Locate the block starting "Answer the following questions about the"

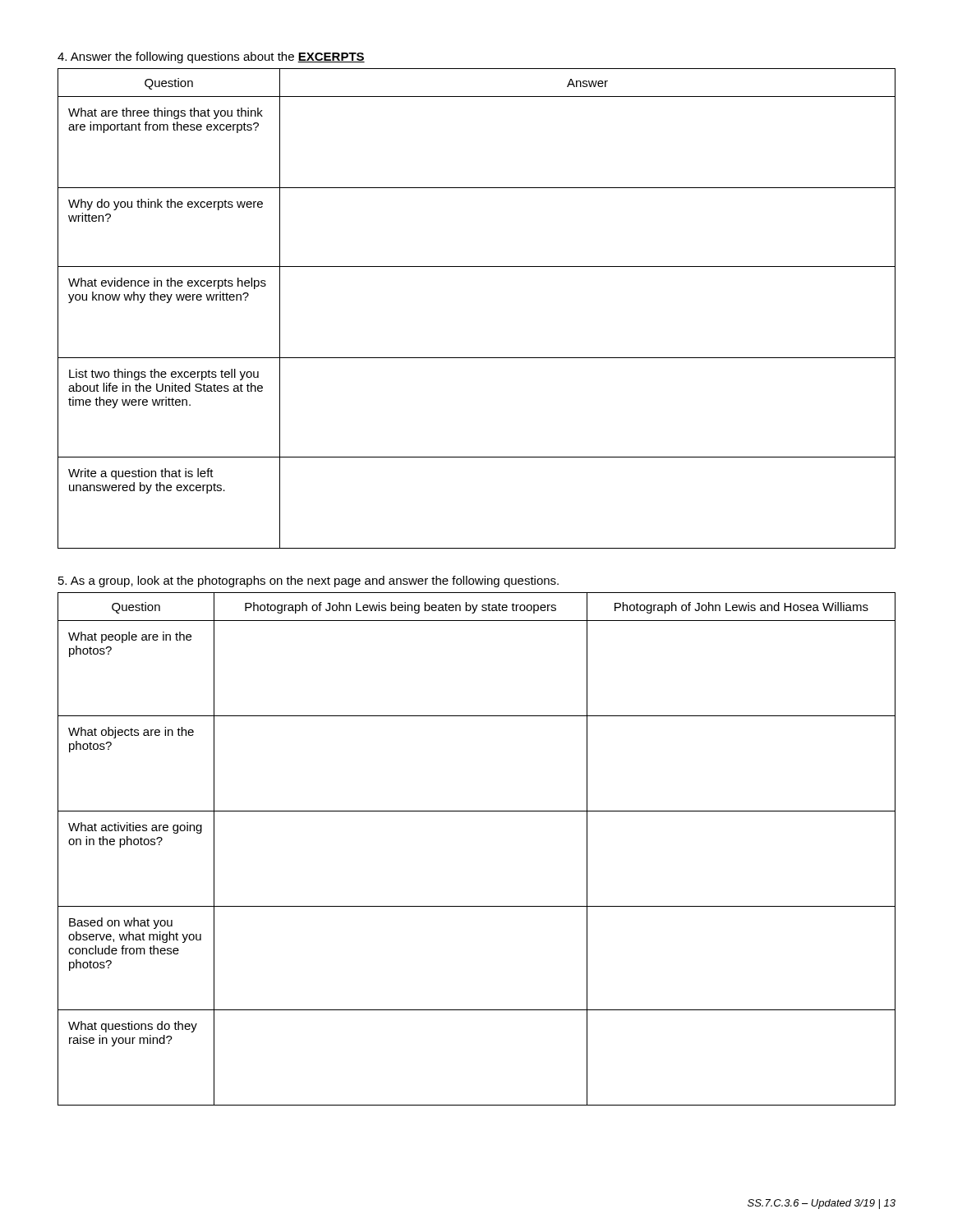pos(211,56)
